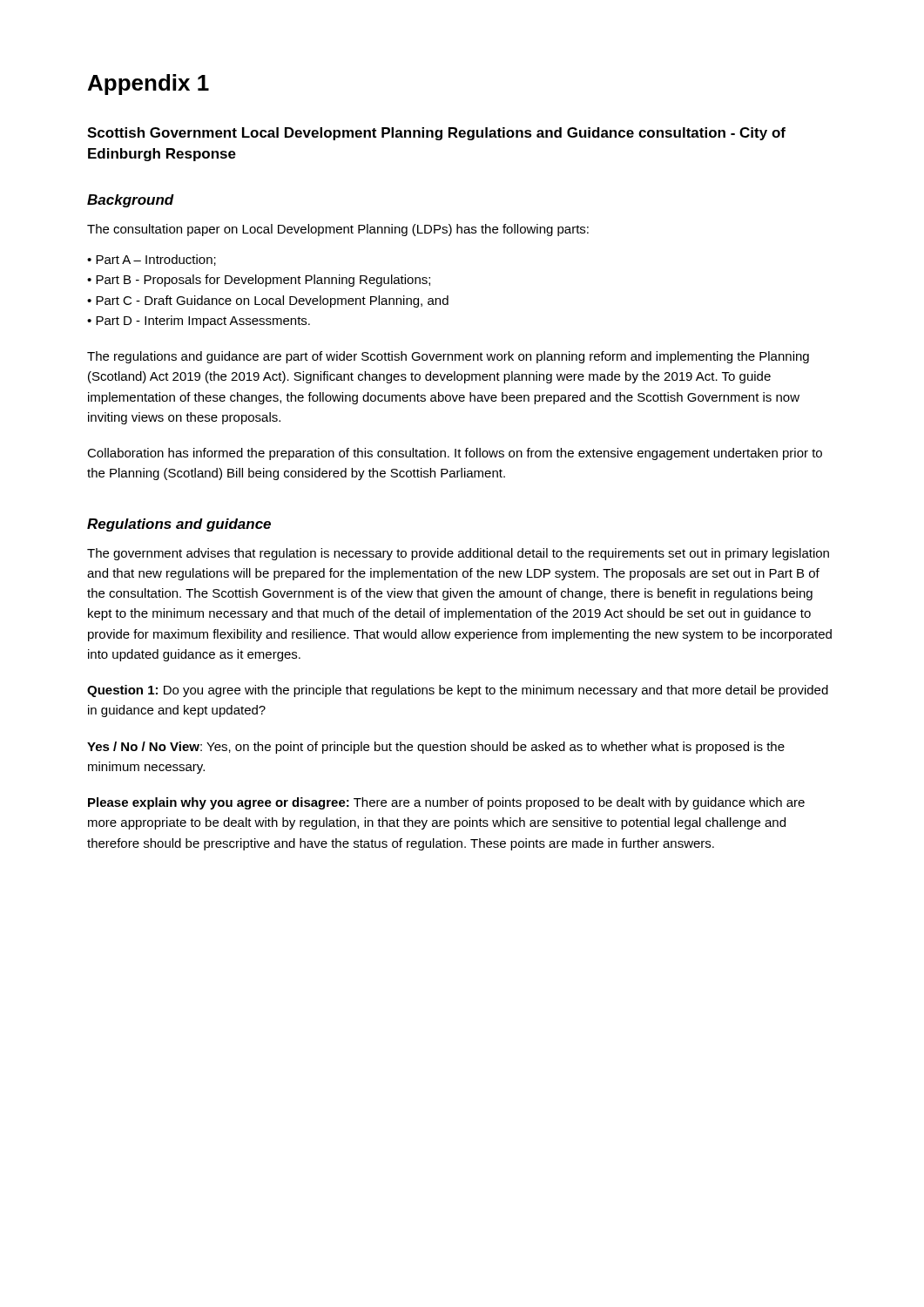Where is the passage that starts "Yes / No / No View: Yes, on"?
The width and height of the screenshot is (924, 1307).
coord(436,756)
